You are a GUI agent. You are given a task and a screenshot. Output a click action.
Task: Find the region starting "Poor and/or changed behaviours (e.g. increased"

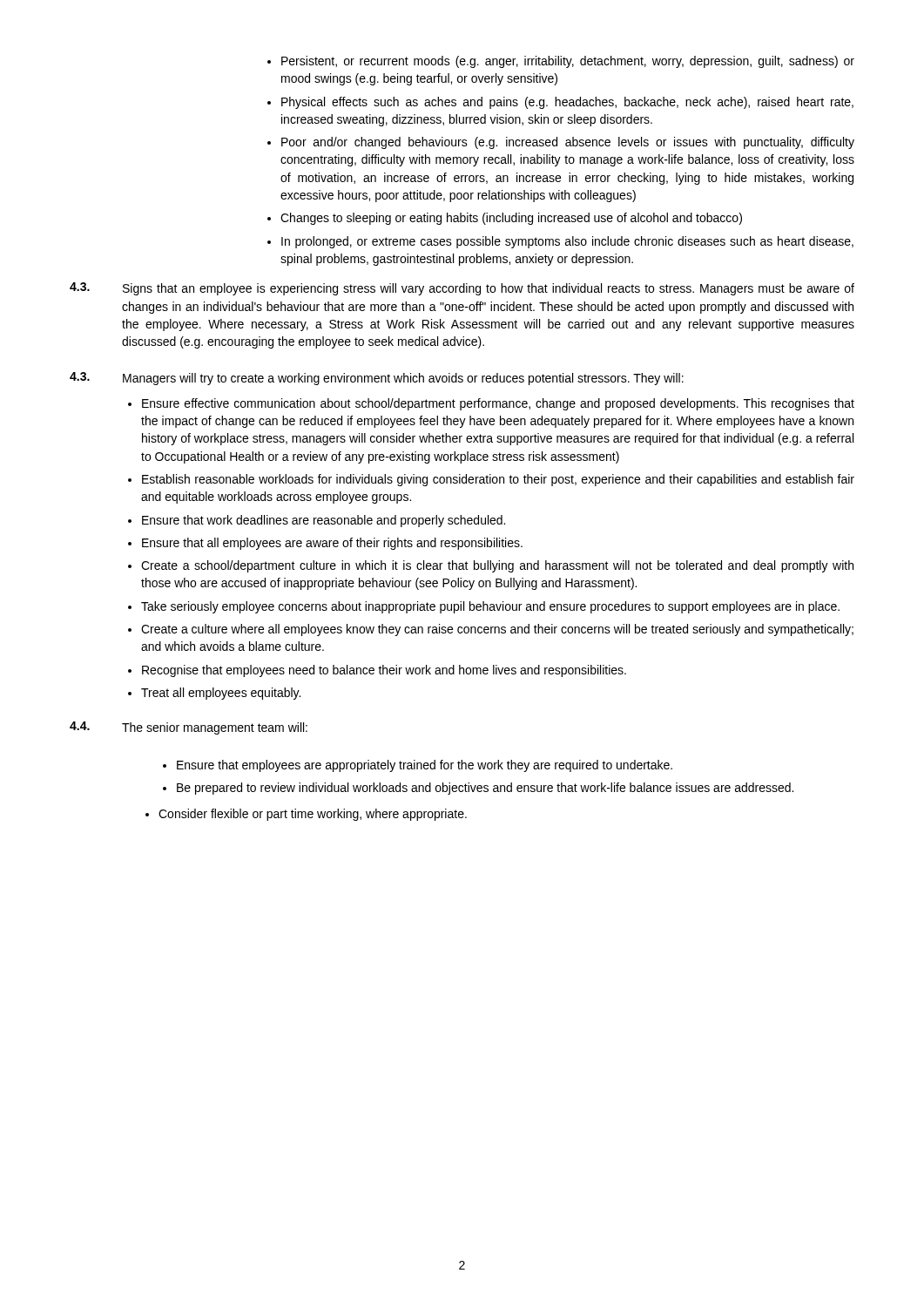point(567,169)
